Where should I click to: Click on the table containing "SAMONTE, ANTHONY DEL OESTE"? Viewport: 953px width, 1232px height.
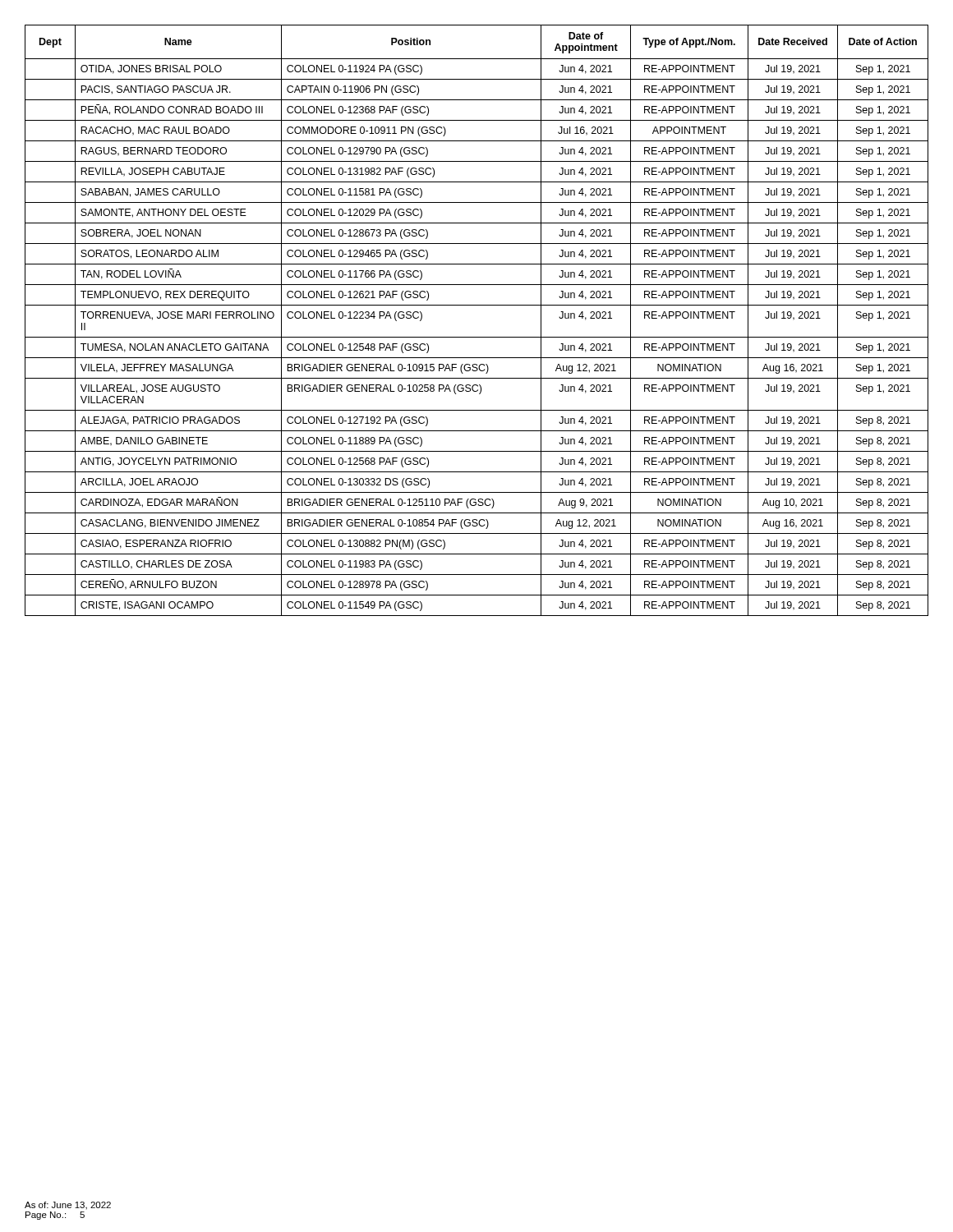tap(476, 320)
